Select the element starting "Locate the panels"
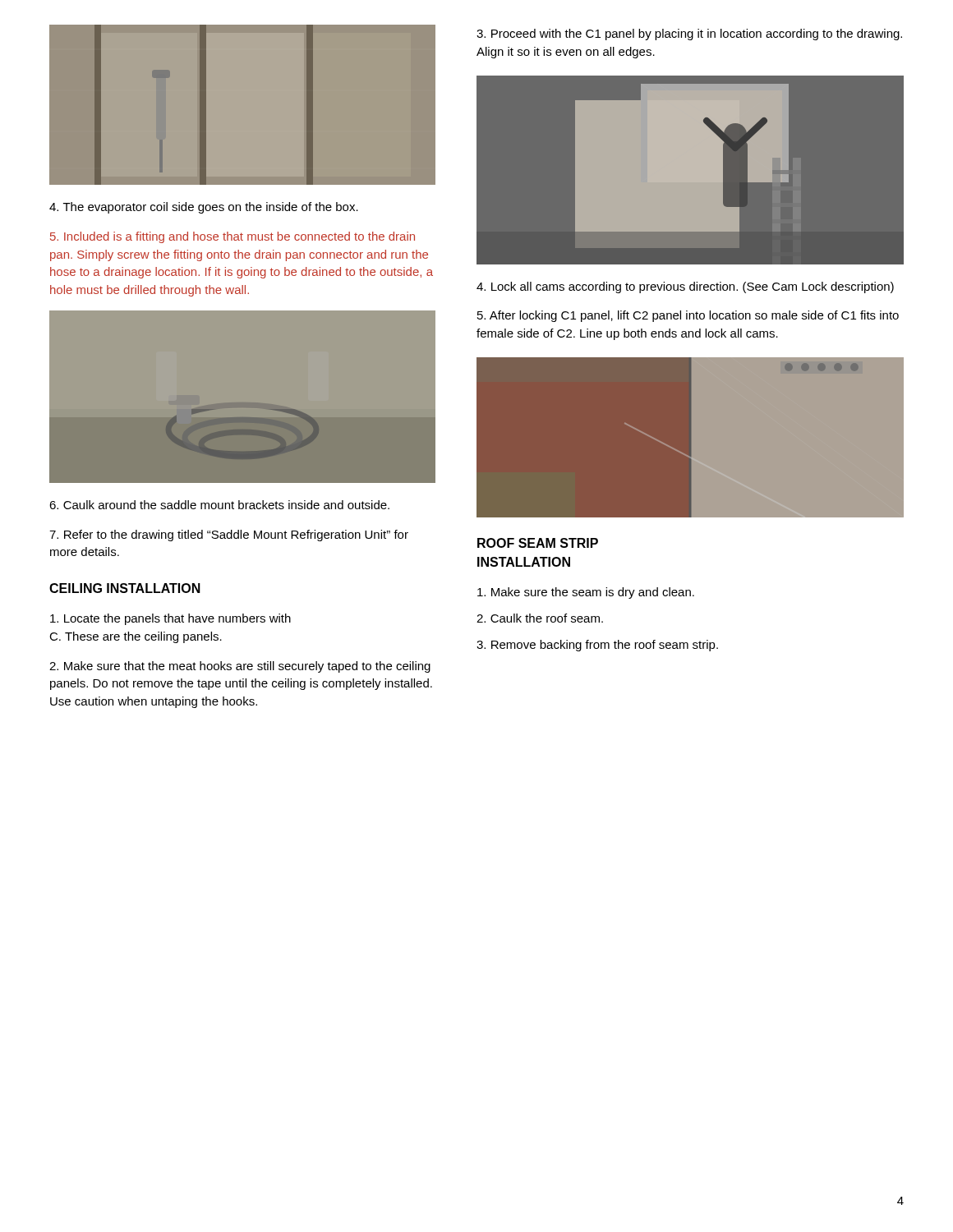Screen dimensions: 1232x953 pyautogui.click(x=242, y=627)
